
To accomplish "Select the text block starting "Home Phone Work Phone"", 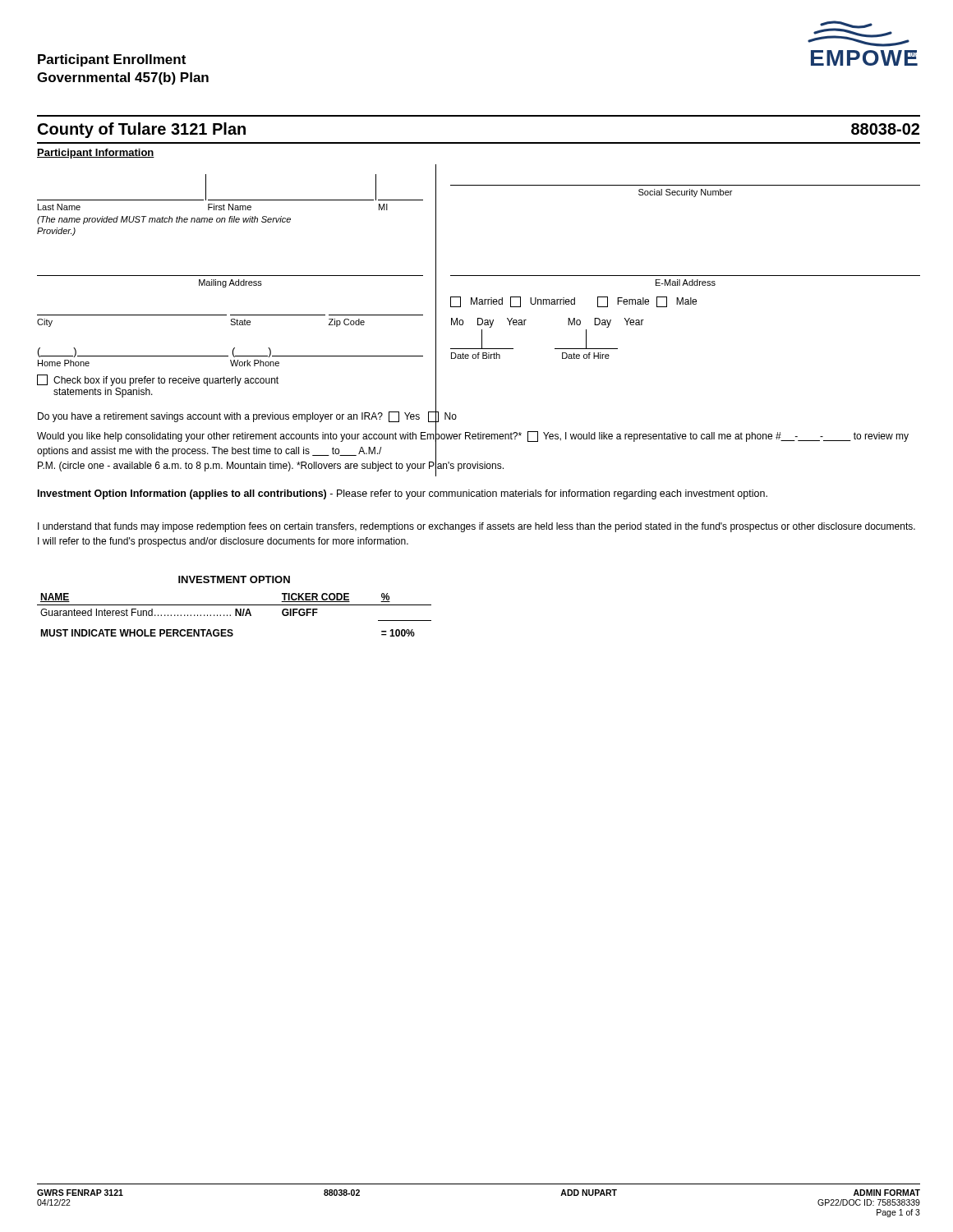I will coord(230,363).
